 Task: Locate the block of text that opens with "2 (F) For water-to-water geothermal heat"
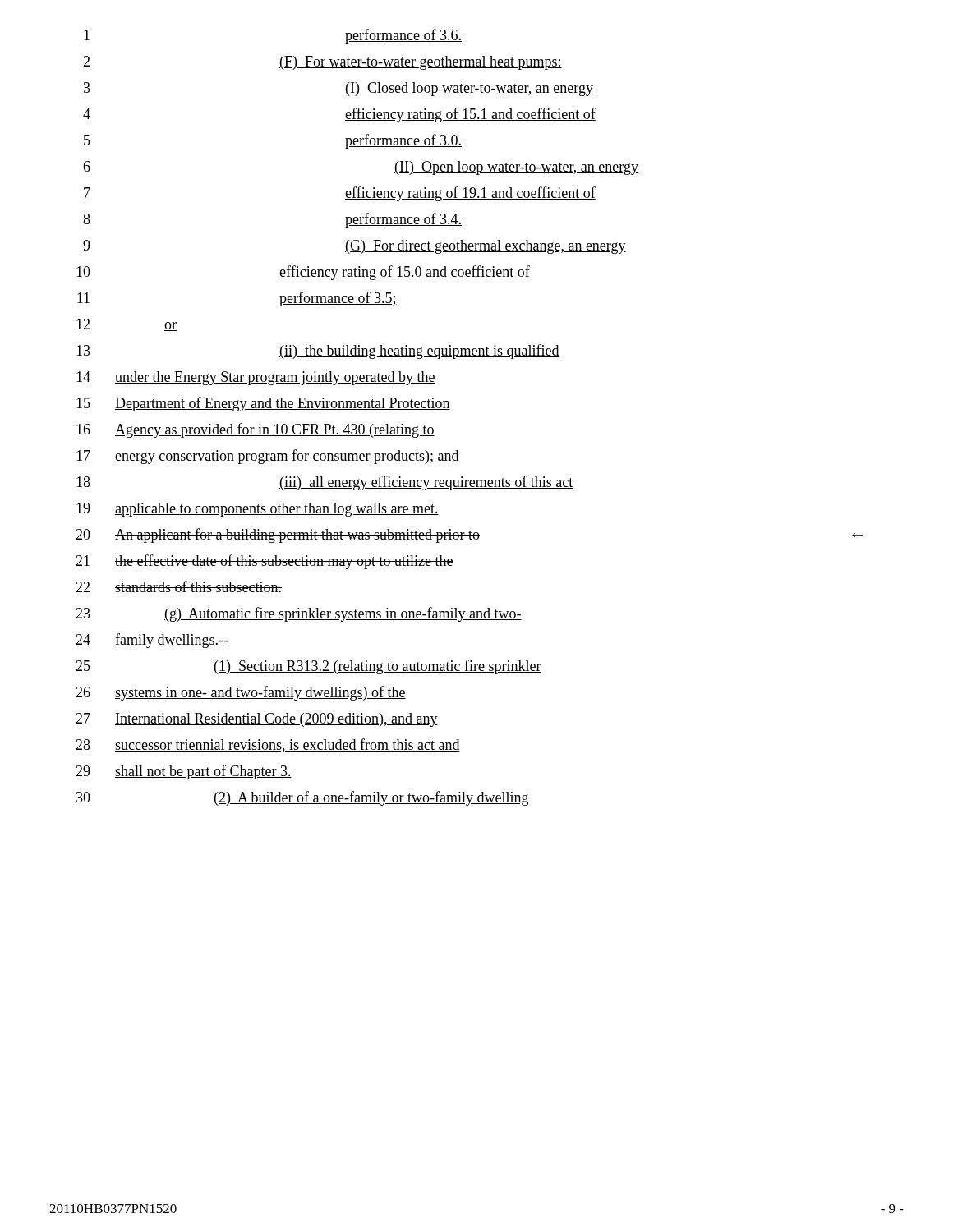click(x=476, y=62)
